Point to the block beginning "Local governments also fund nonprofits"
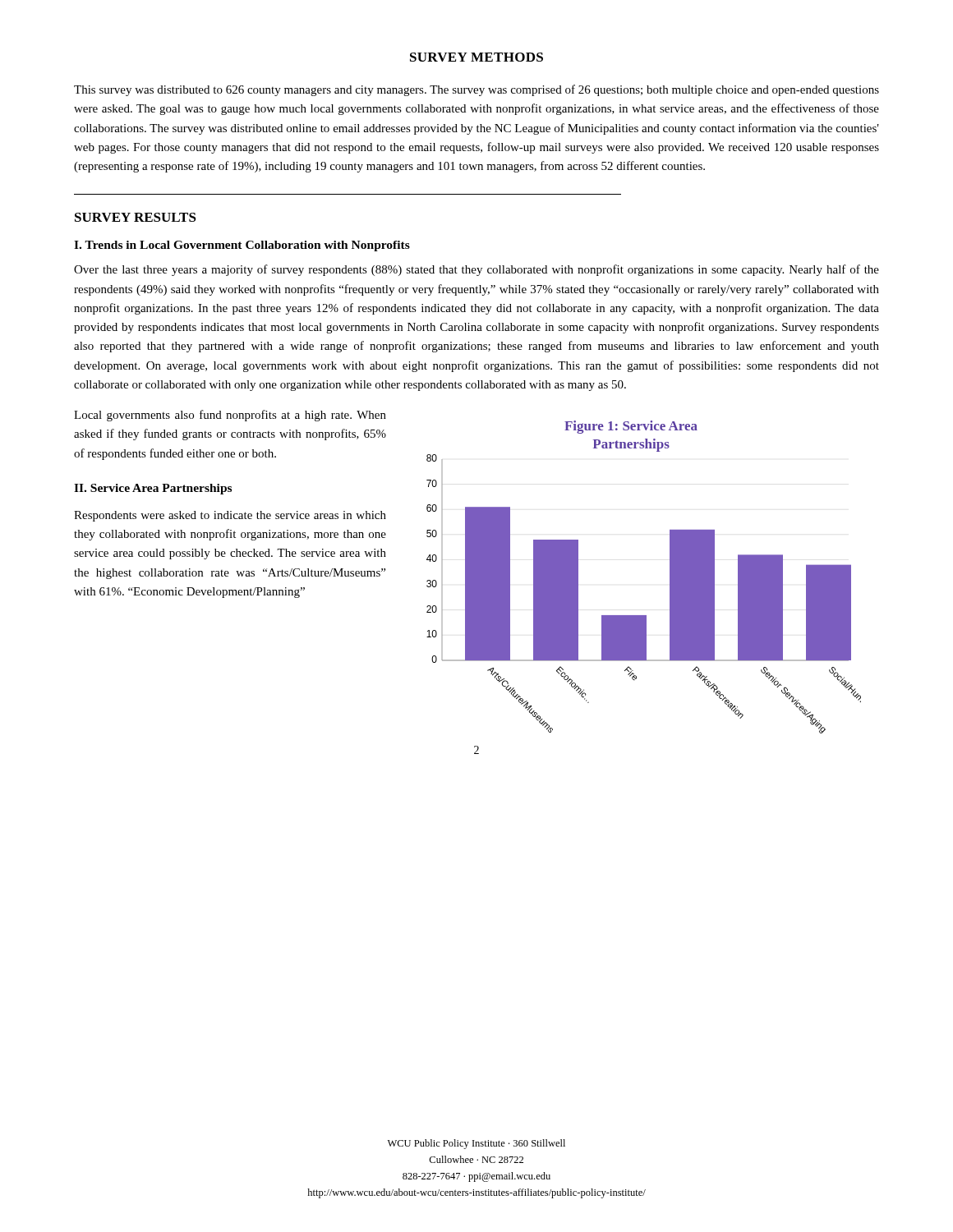This screenshot has height=1232, width=953. pyautogui.click(x=230, y=434)
